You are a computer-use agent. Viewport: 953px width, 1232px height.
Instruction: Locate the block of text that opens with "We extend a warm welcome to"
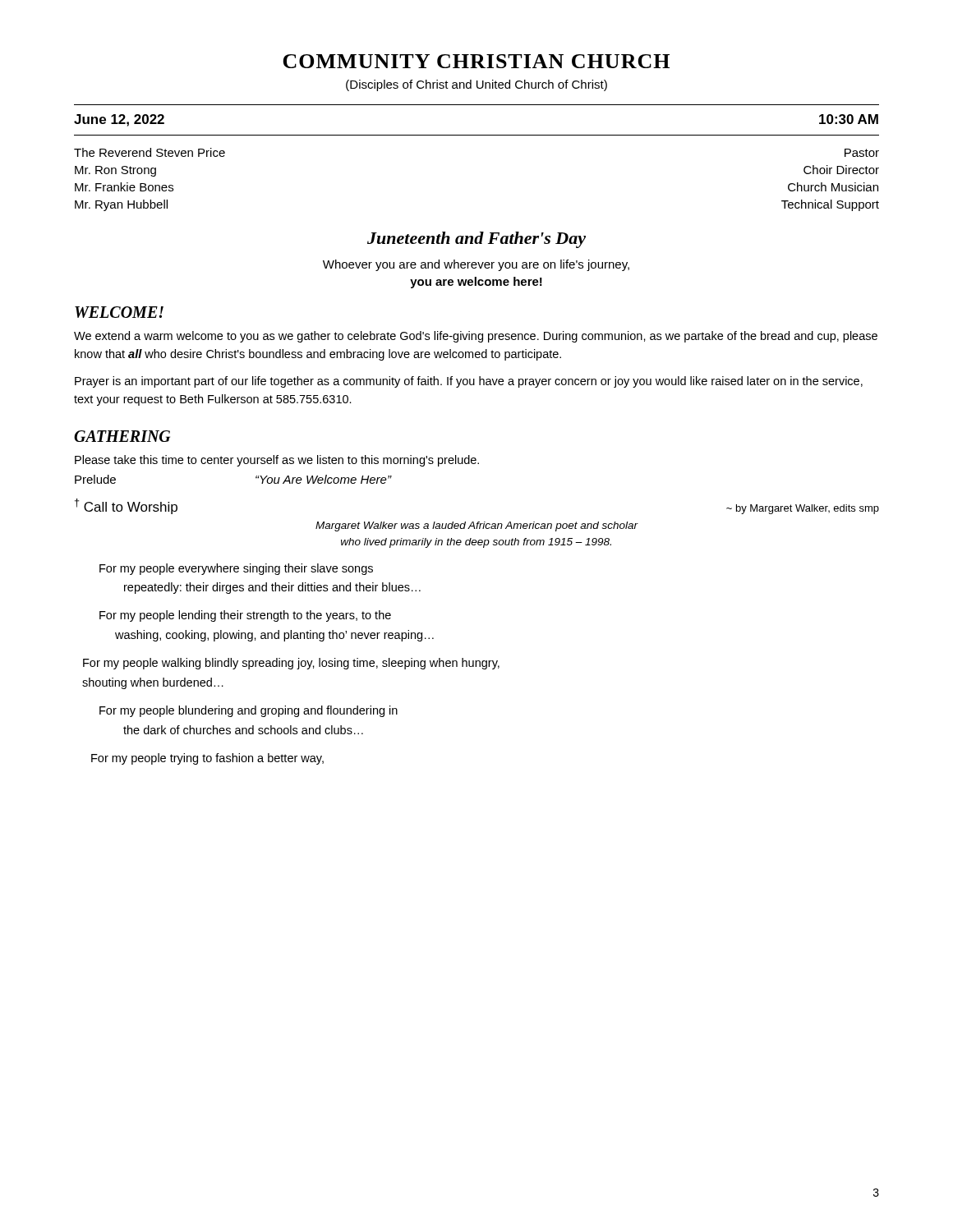[x=476, y=345]
